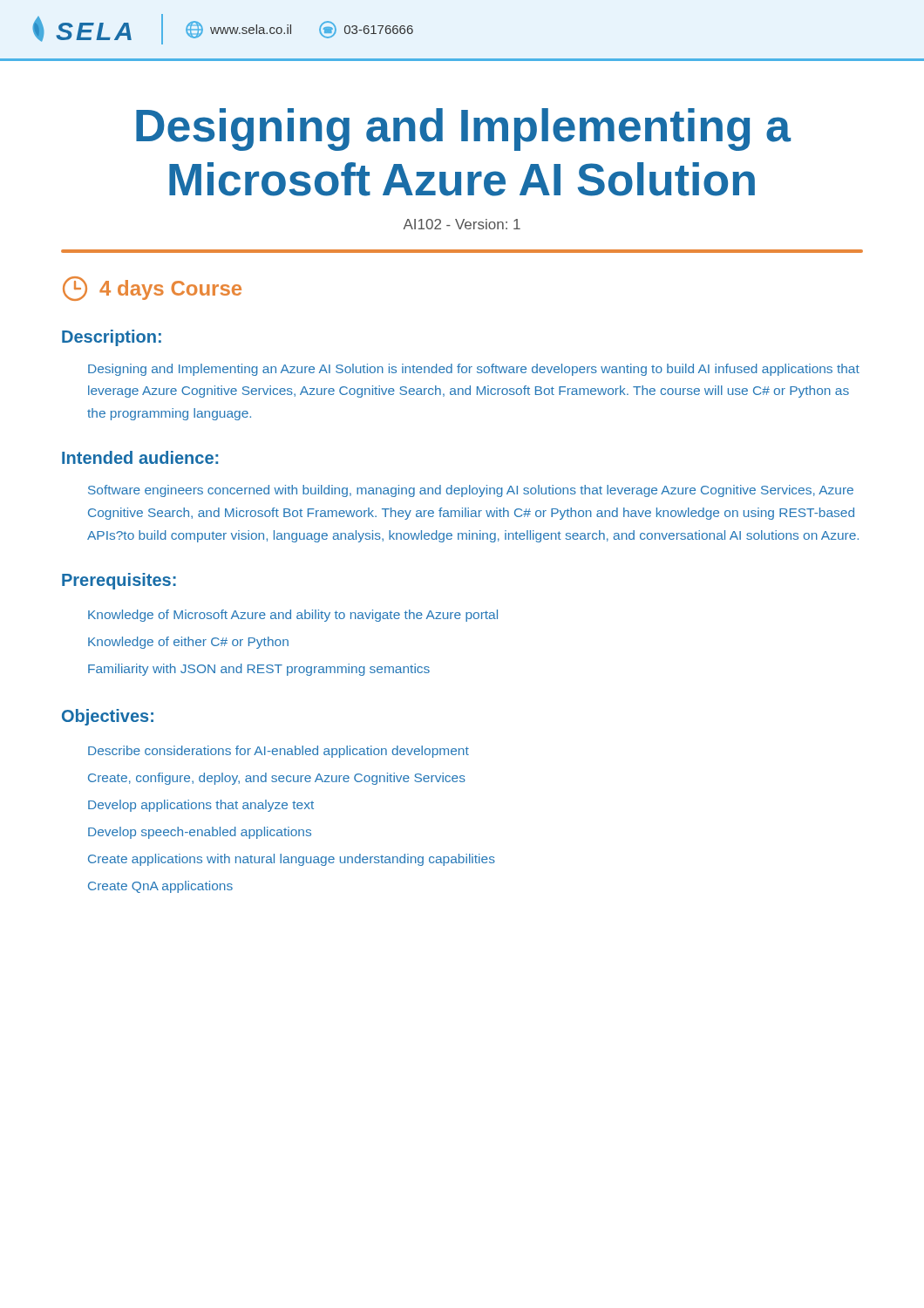
Task: Click on the list item that says "Familiarity with JSON and REST programming"
Action: [259, 669]
